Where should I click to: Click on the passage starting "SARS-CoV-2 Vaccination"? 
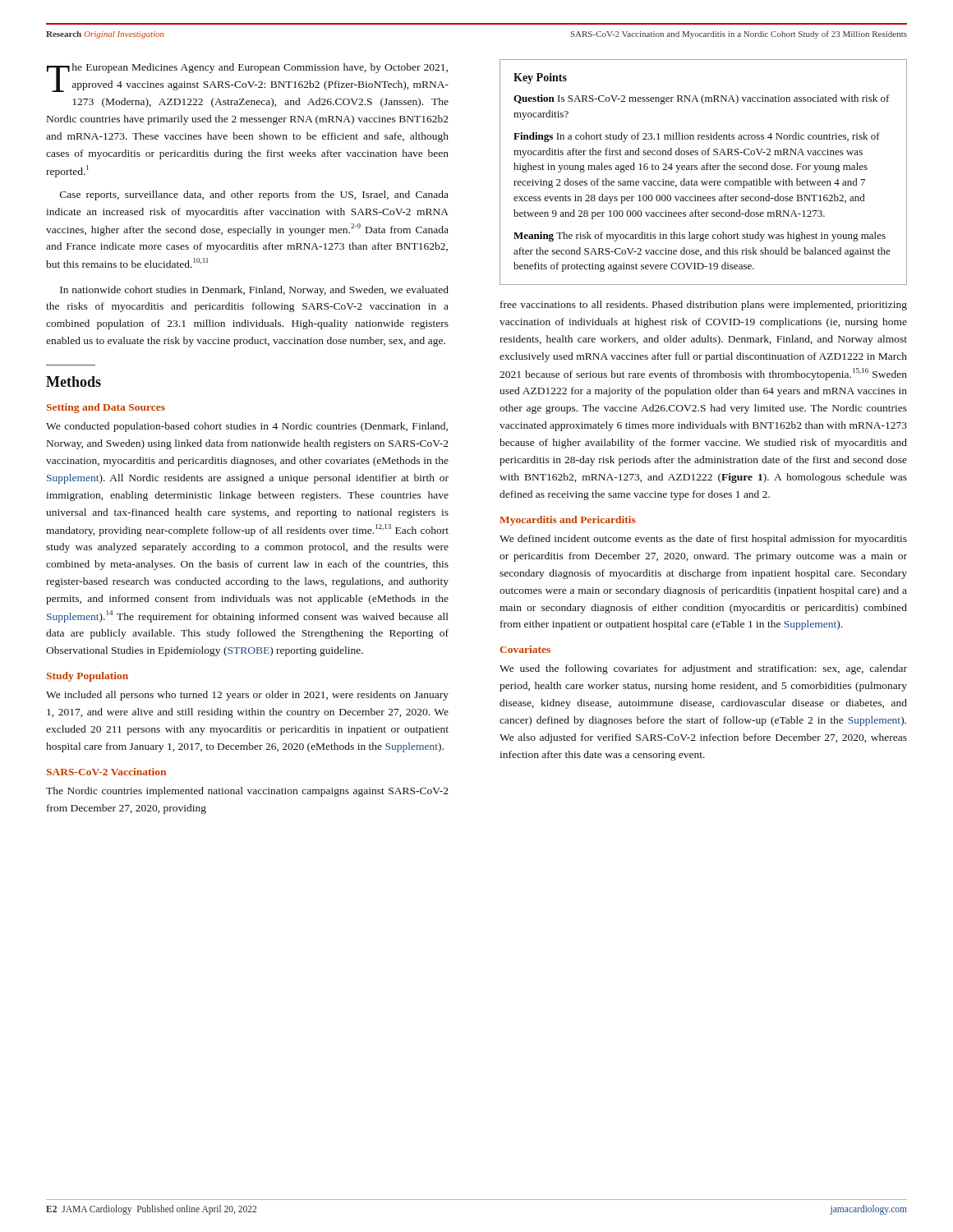(x=106, y=771)
